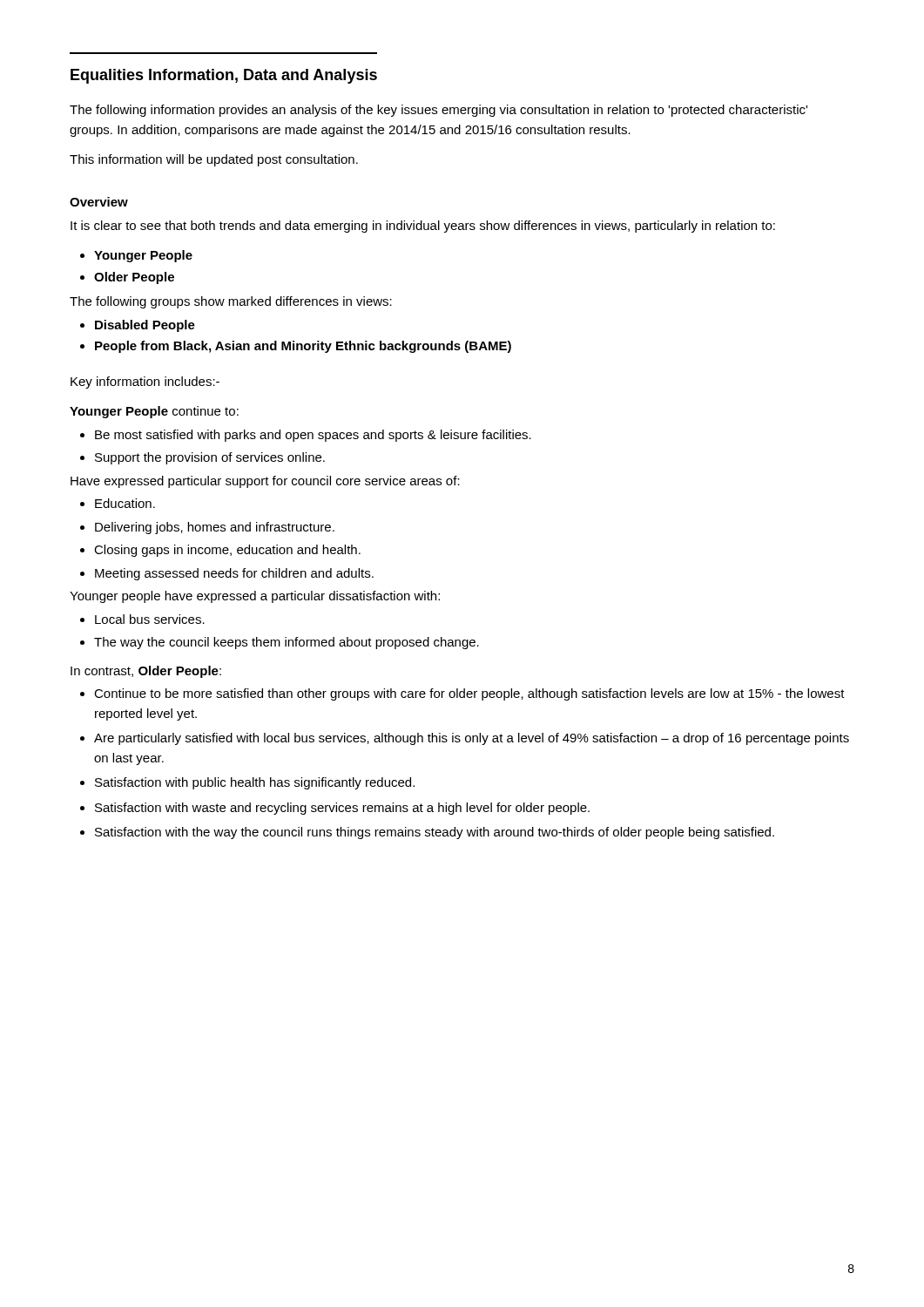Locate the list item that says "Local bus services."
Image resolution: width=924 pixels, height=1307 pixels.
click(x=150, y=619)
